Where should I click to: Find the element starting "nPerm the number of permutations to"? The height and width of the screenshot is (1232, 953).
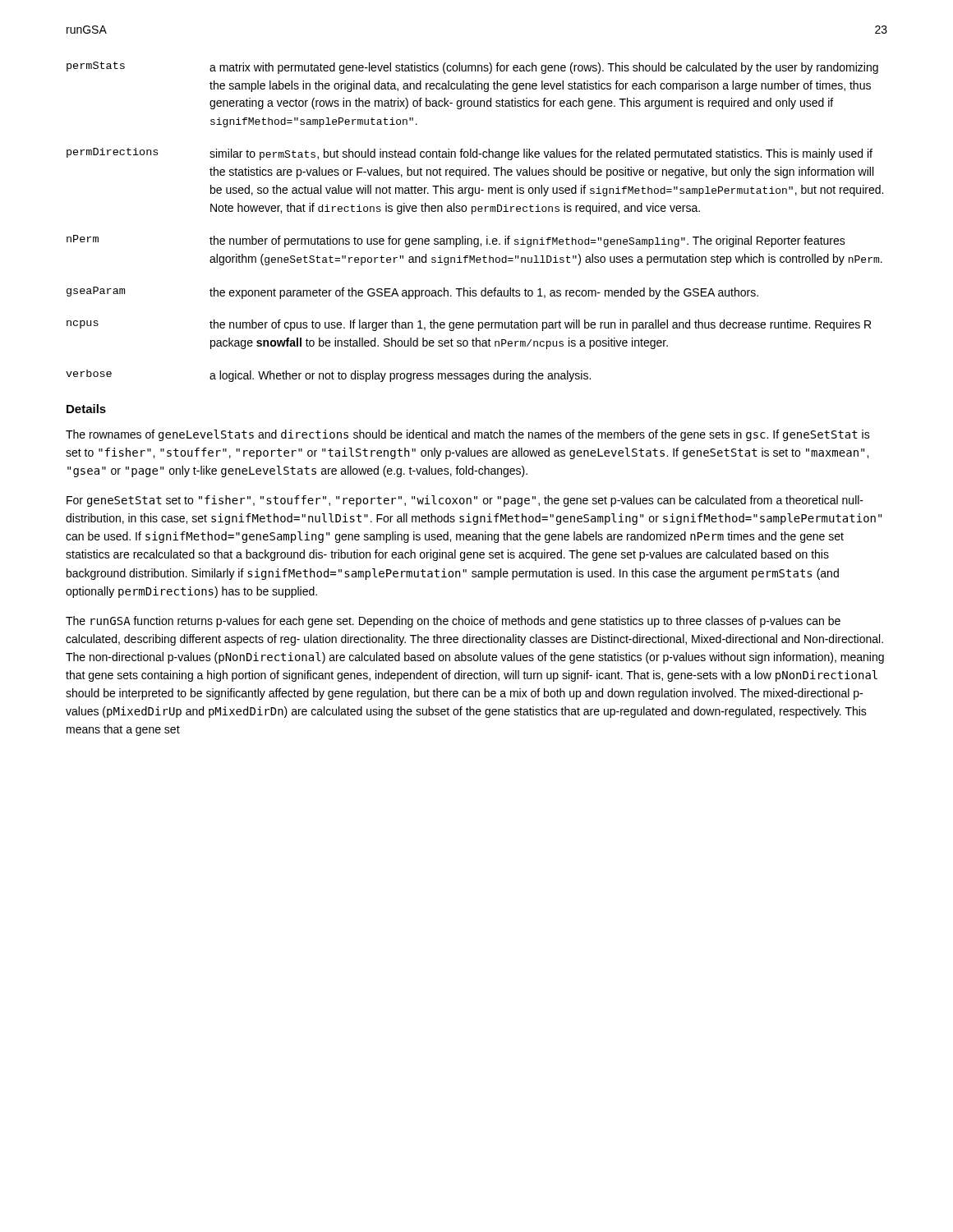pos(476,251)
